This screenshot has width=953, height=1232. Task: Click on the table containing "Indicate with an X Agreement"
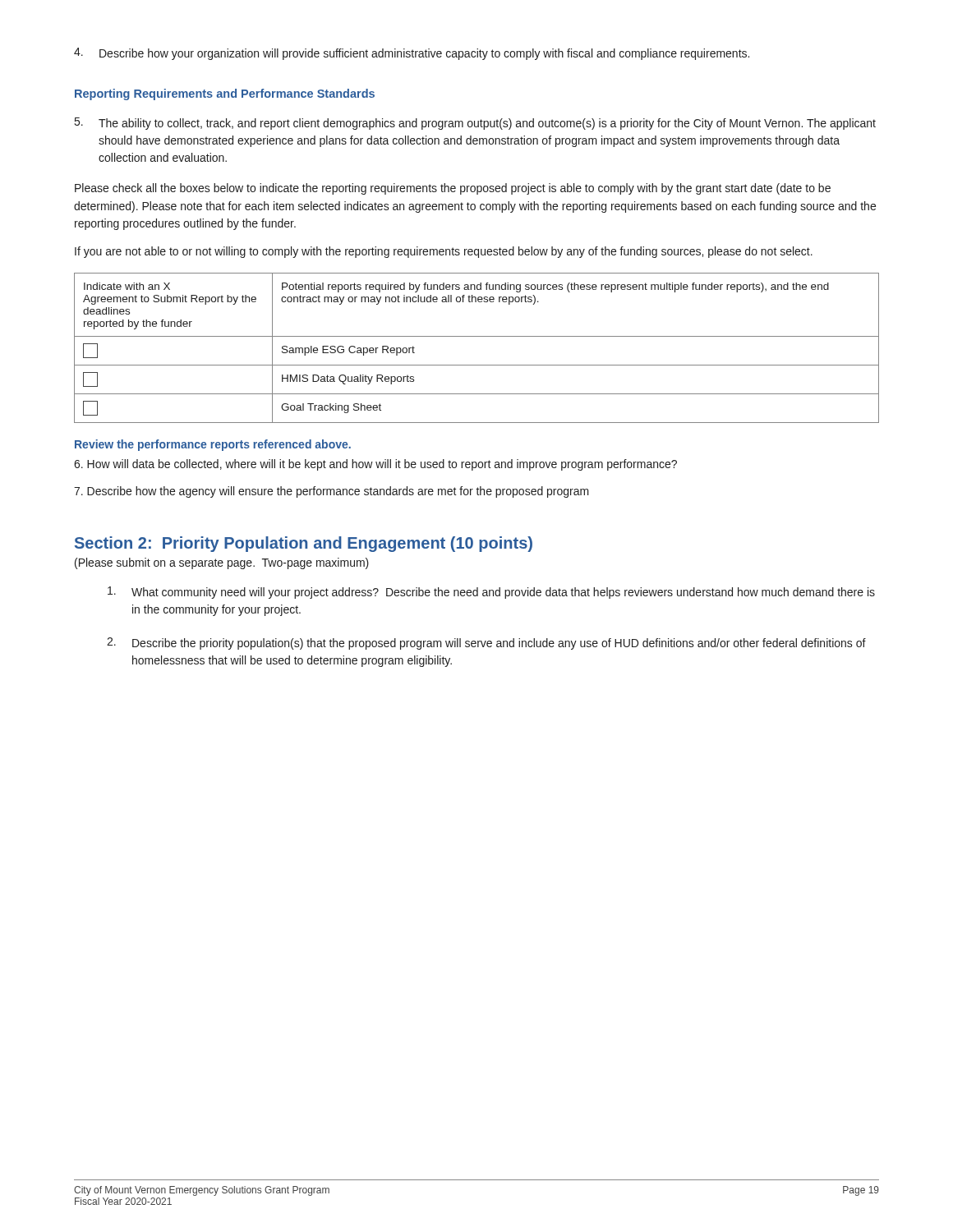coord(476,348)
